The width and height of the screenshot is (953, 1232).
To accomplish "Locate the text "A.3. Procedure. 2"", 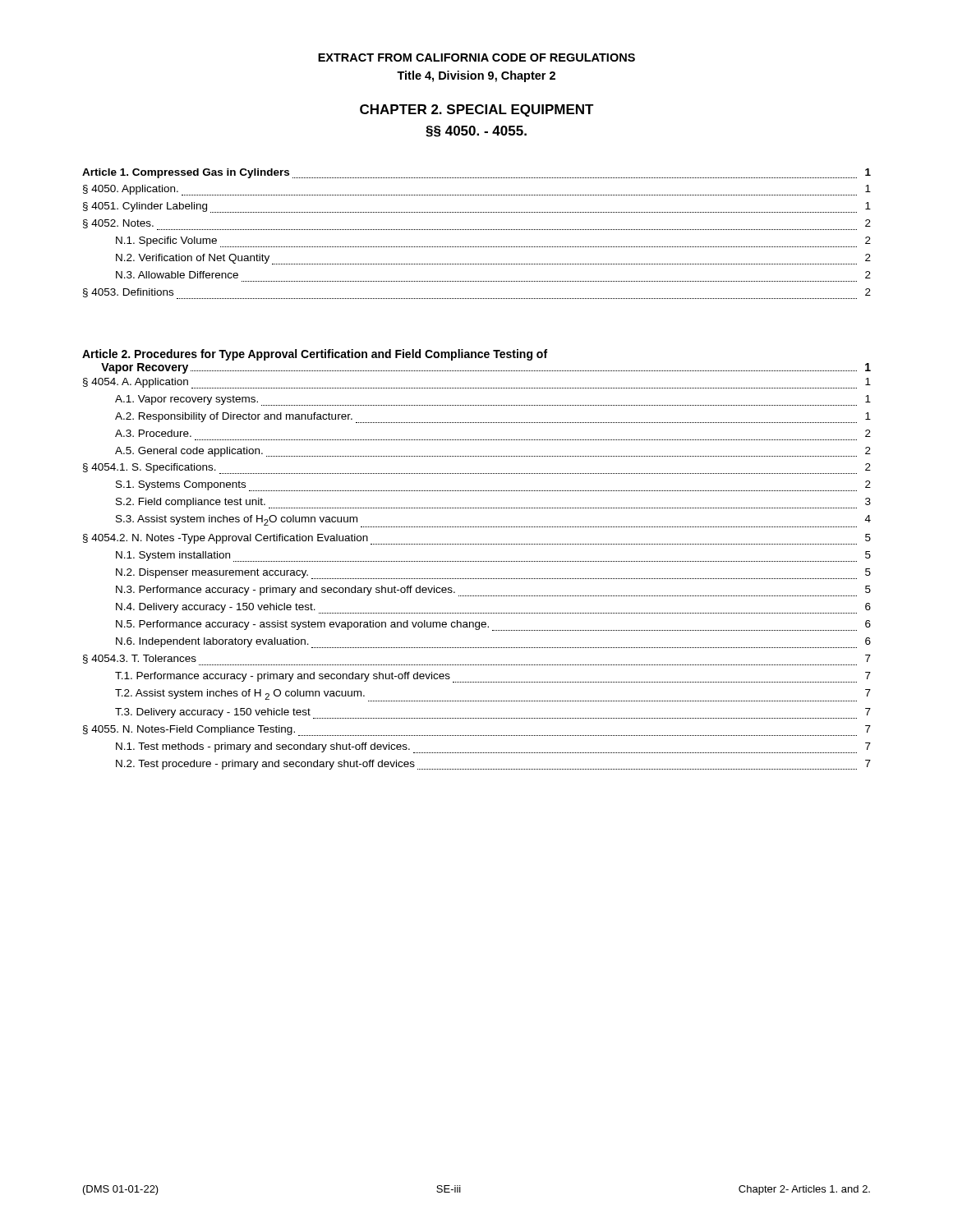I will click(493, 434).
